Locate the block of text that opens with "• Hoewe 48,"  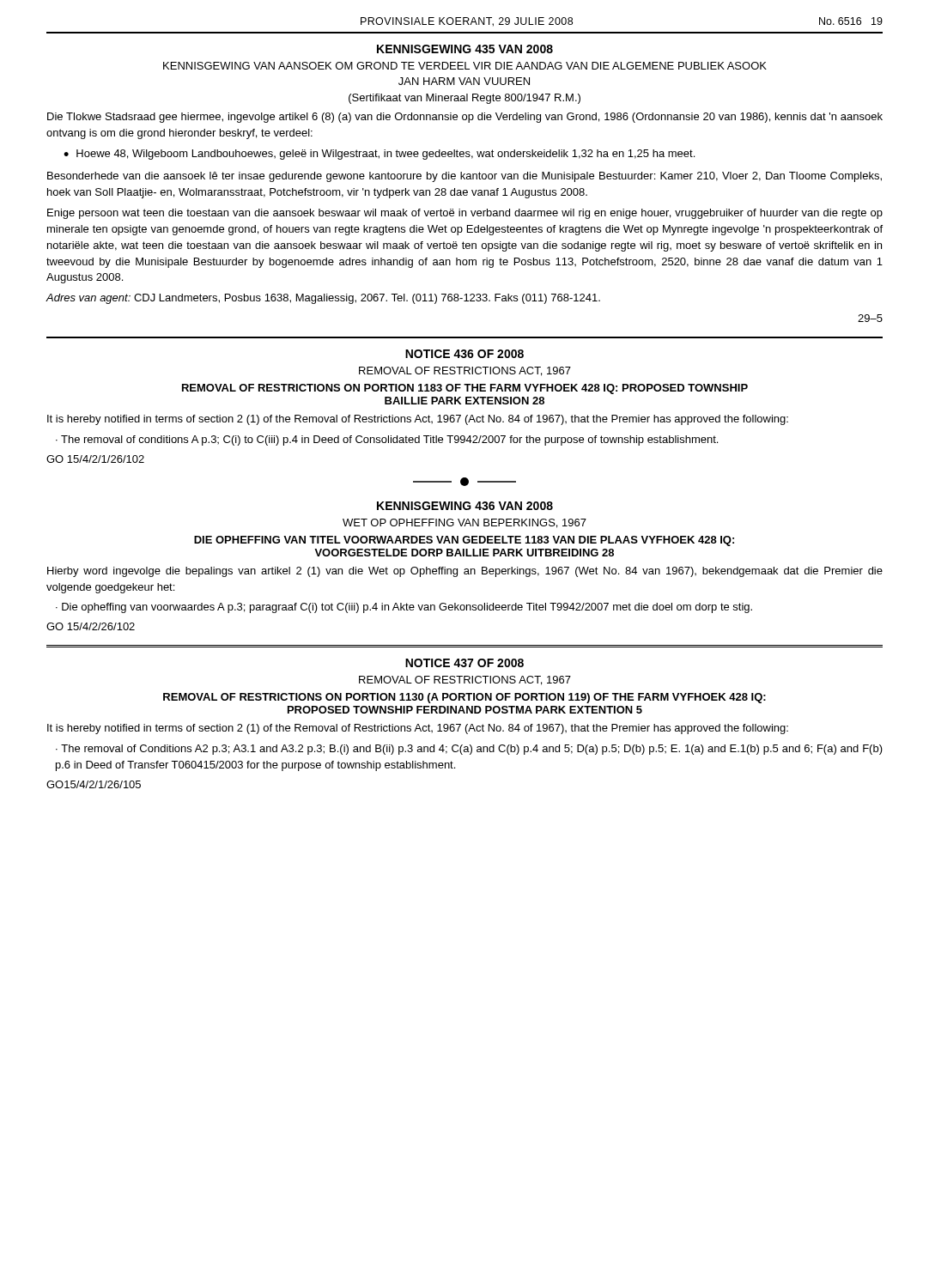pos(473,155)
